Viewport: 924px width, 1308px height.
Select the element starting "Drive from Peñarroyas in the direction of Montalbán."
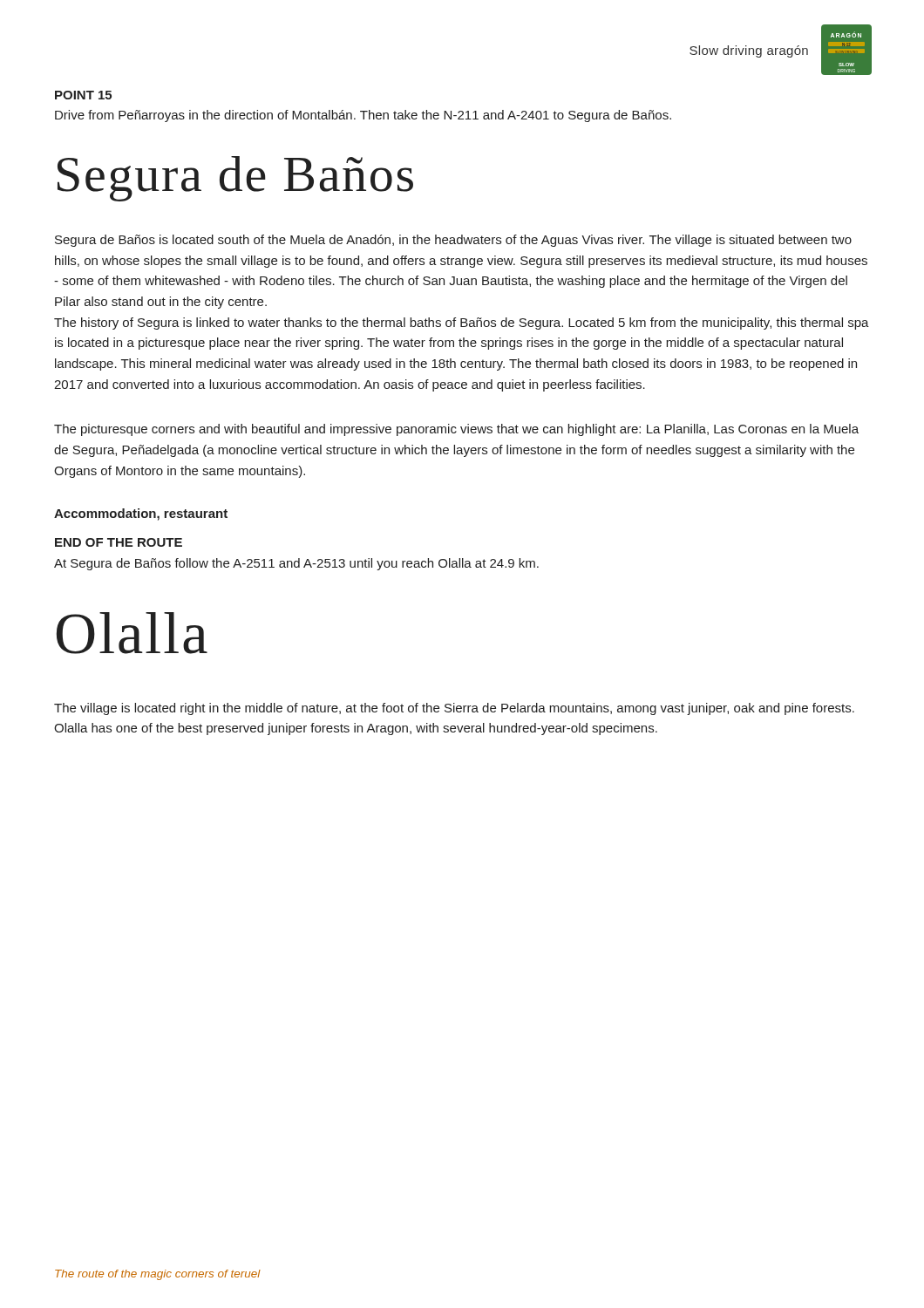point(363,115)
